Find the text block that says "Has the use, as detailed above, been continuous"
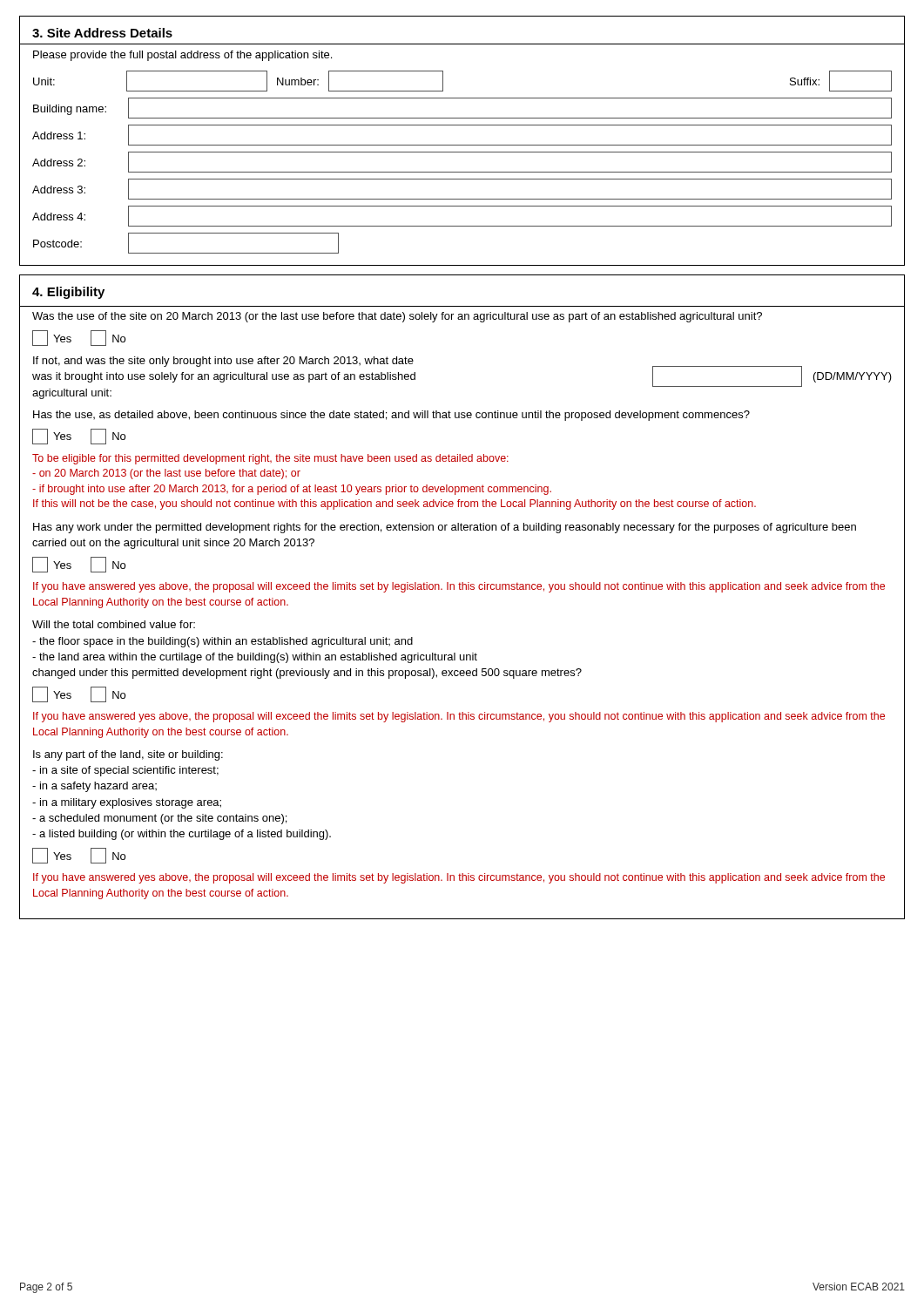Screen dimensions: 1307x924 point(462,415)
